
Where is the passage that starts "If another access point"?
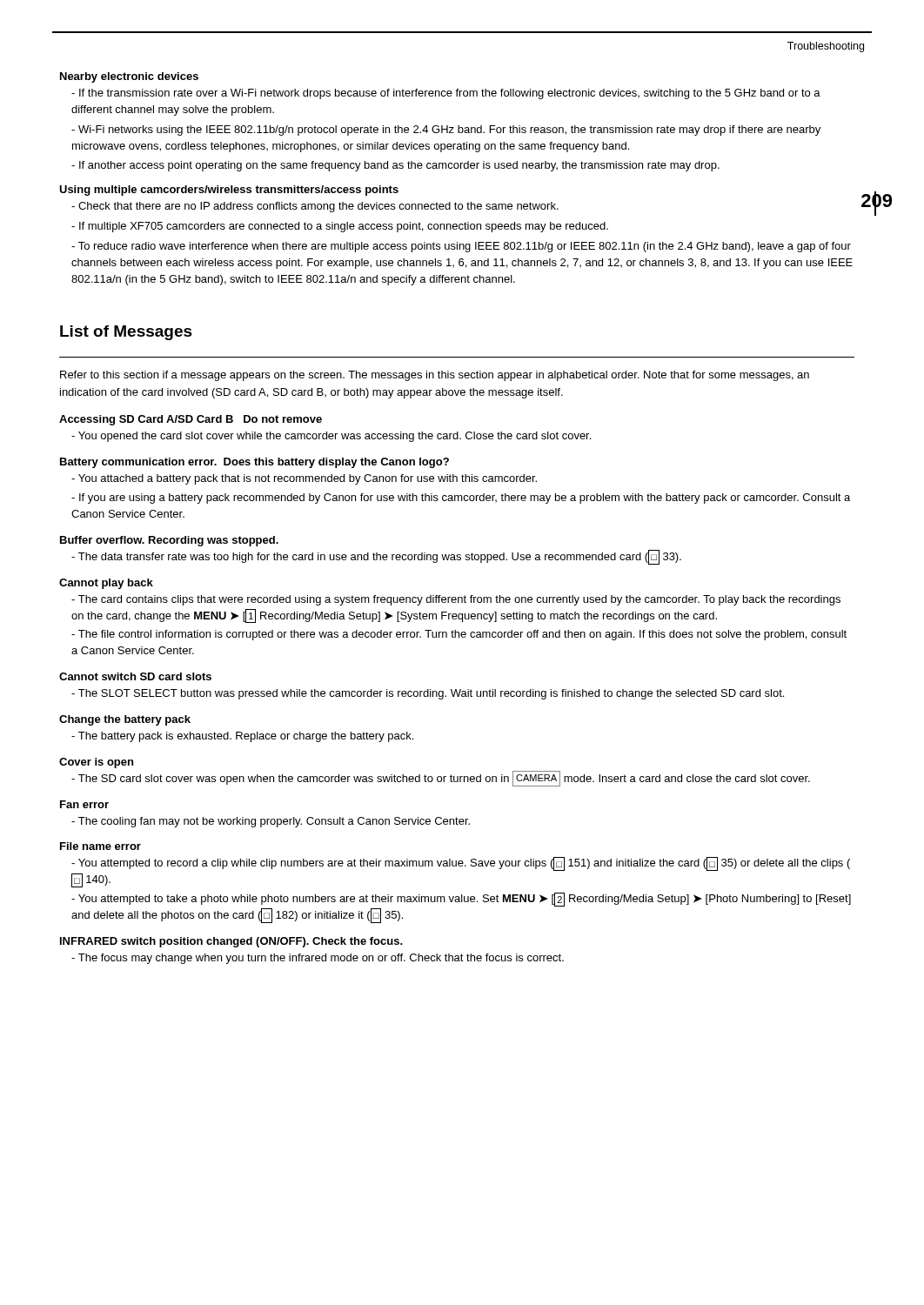399,165
